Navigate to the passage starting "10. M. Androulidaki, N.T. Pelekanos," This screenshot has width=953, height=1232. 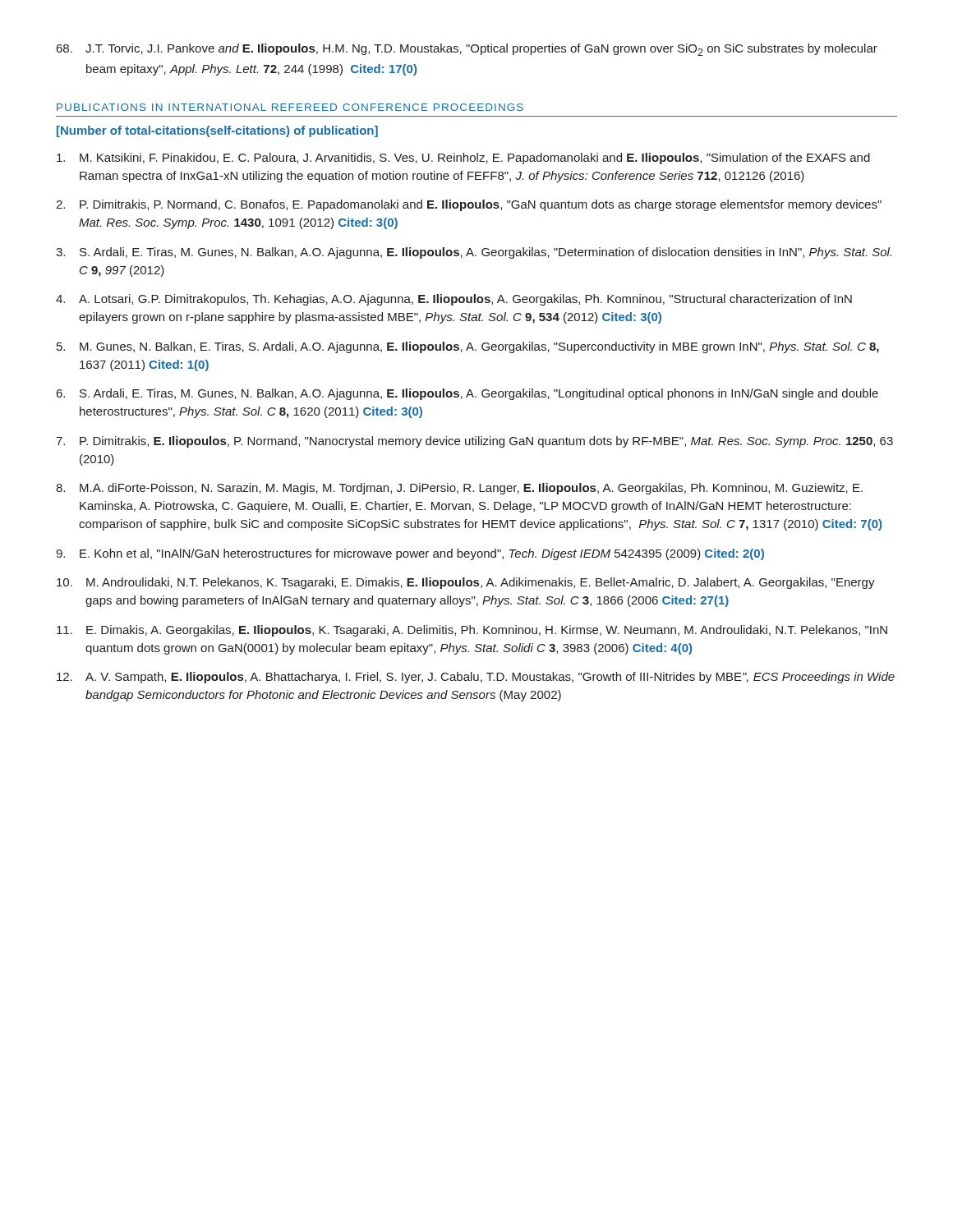pyautogui.click(x=476, y=591)
